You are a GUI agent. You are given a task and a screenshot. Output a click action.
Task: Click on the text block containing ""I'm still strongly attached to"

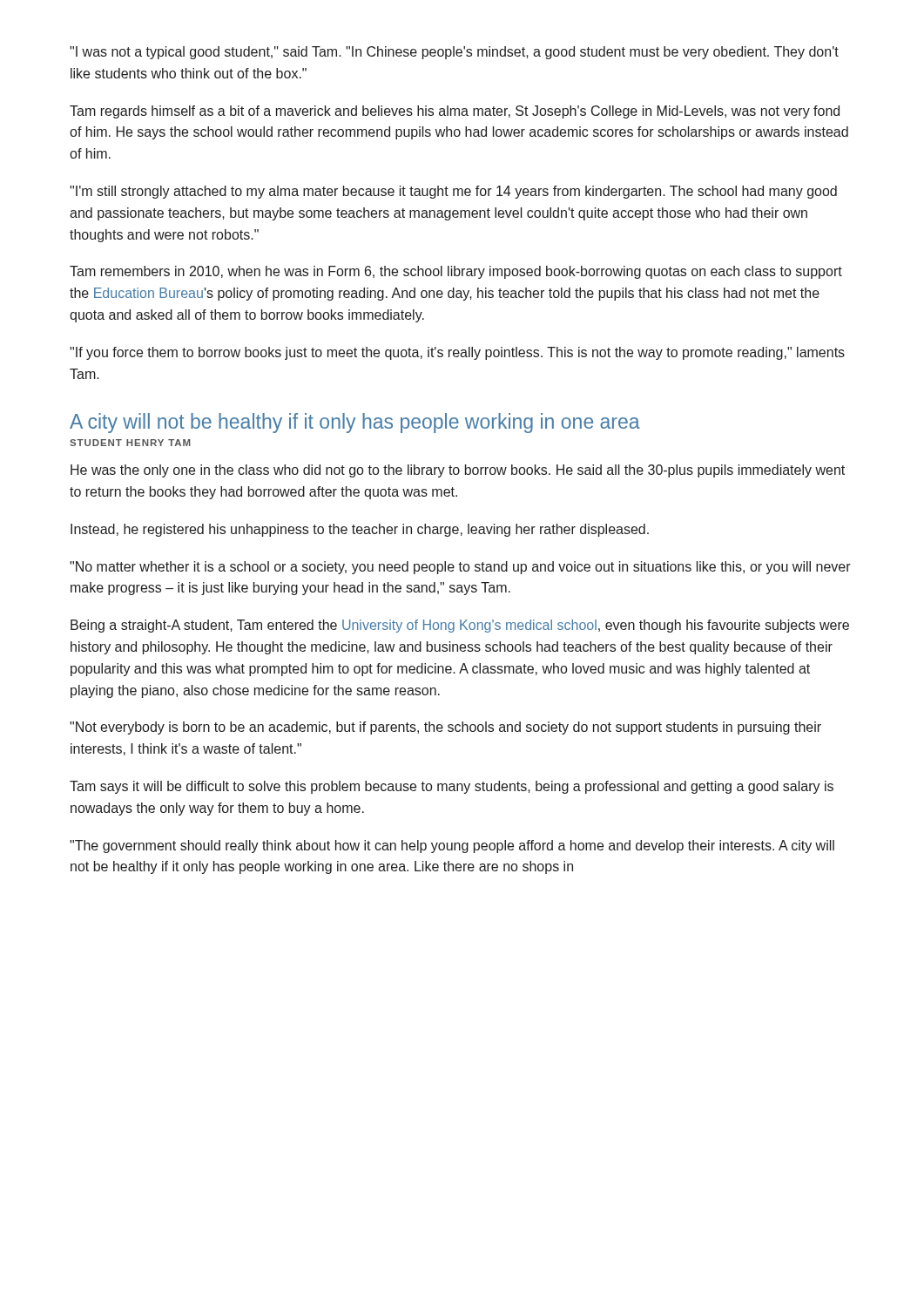(x=454, y=213)
